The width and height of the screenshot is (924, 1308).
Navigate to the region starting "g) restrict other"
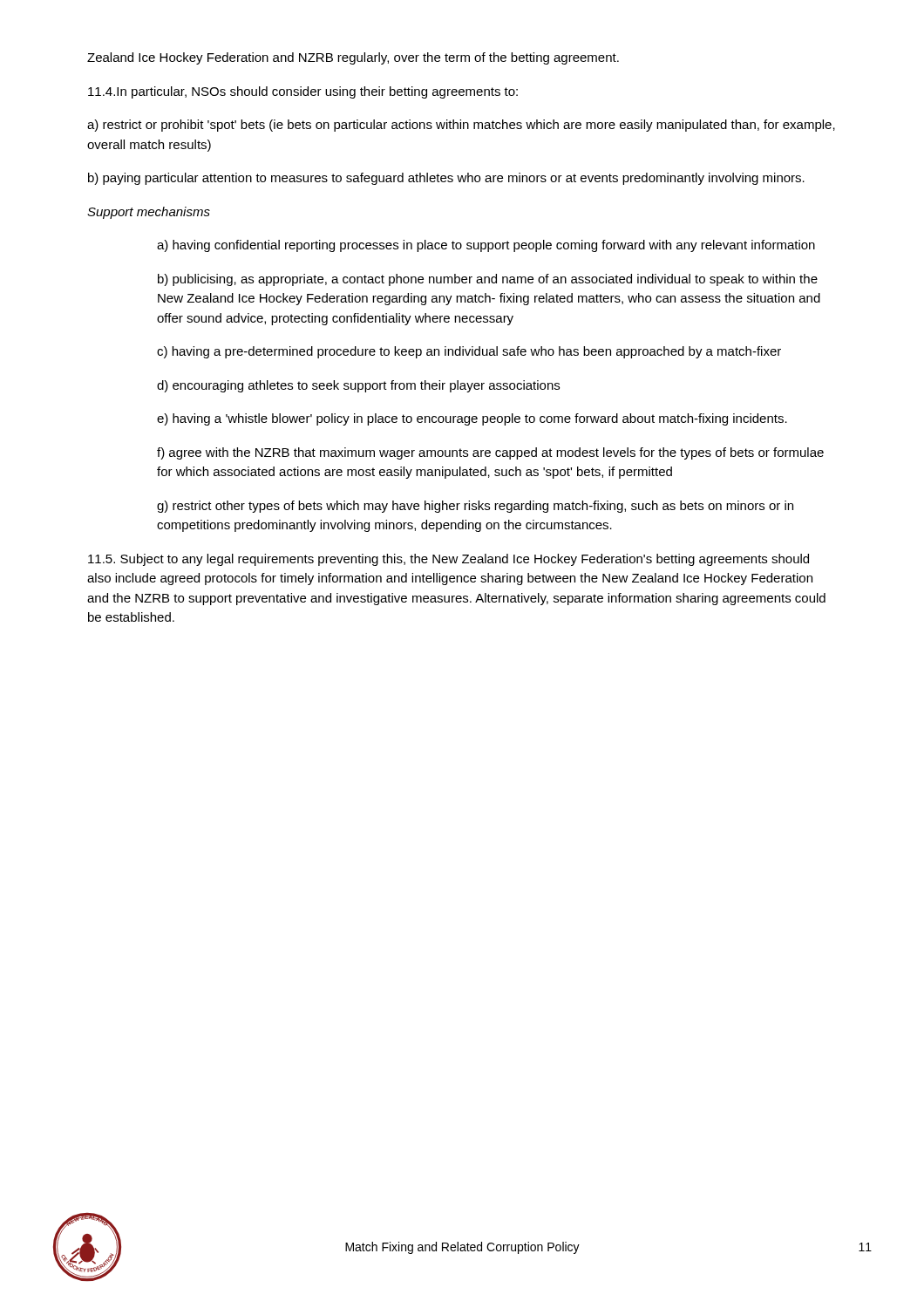coord(476,515)
